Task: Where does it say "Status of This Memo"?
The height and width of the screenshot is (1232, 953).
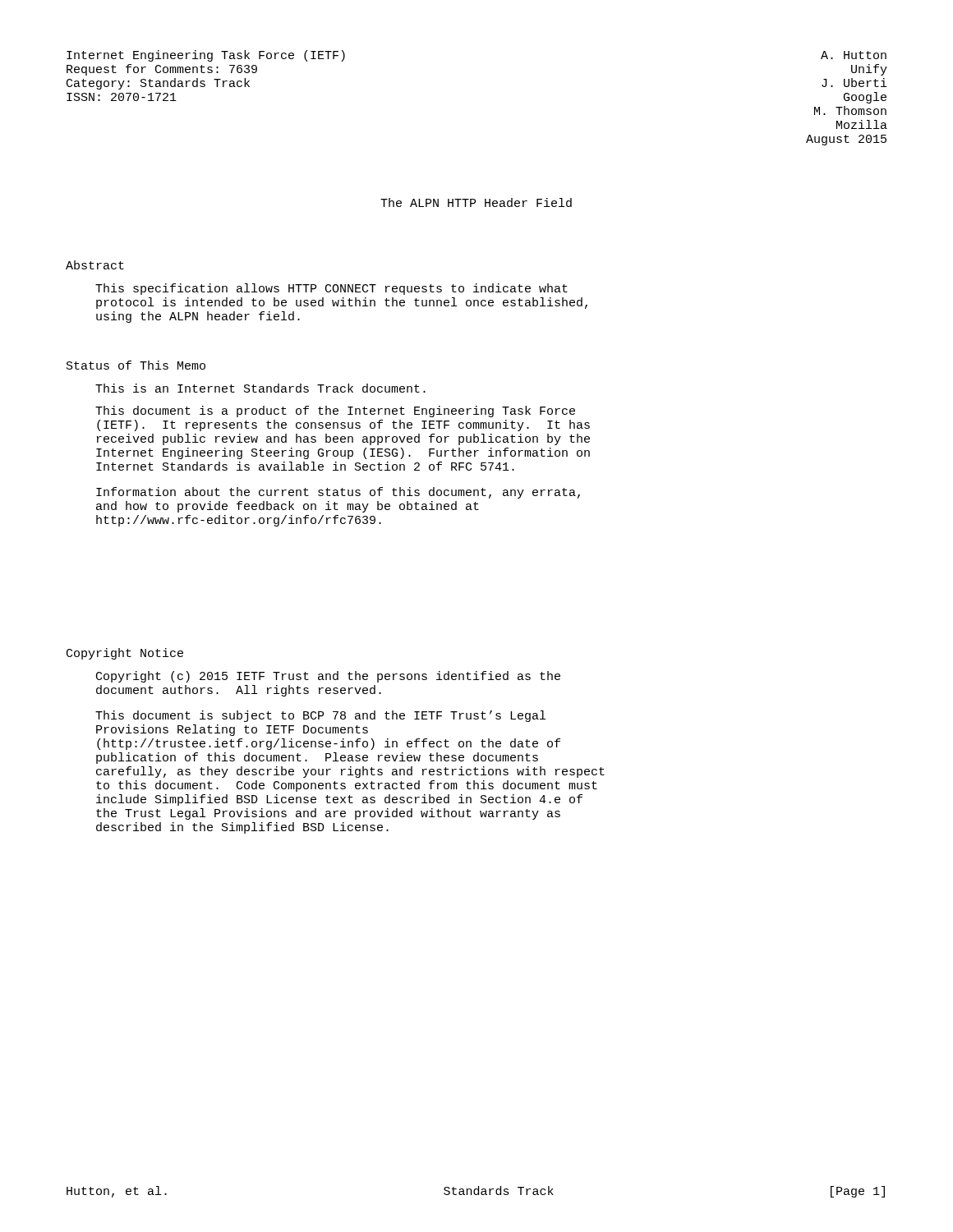Action: pos(136,367)
